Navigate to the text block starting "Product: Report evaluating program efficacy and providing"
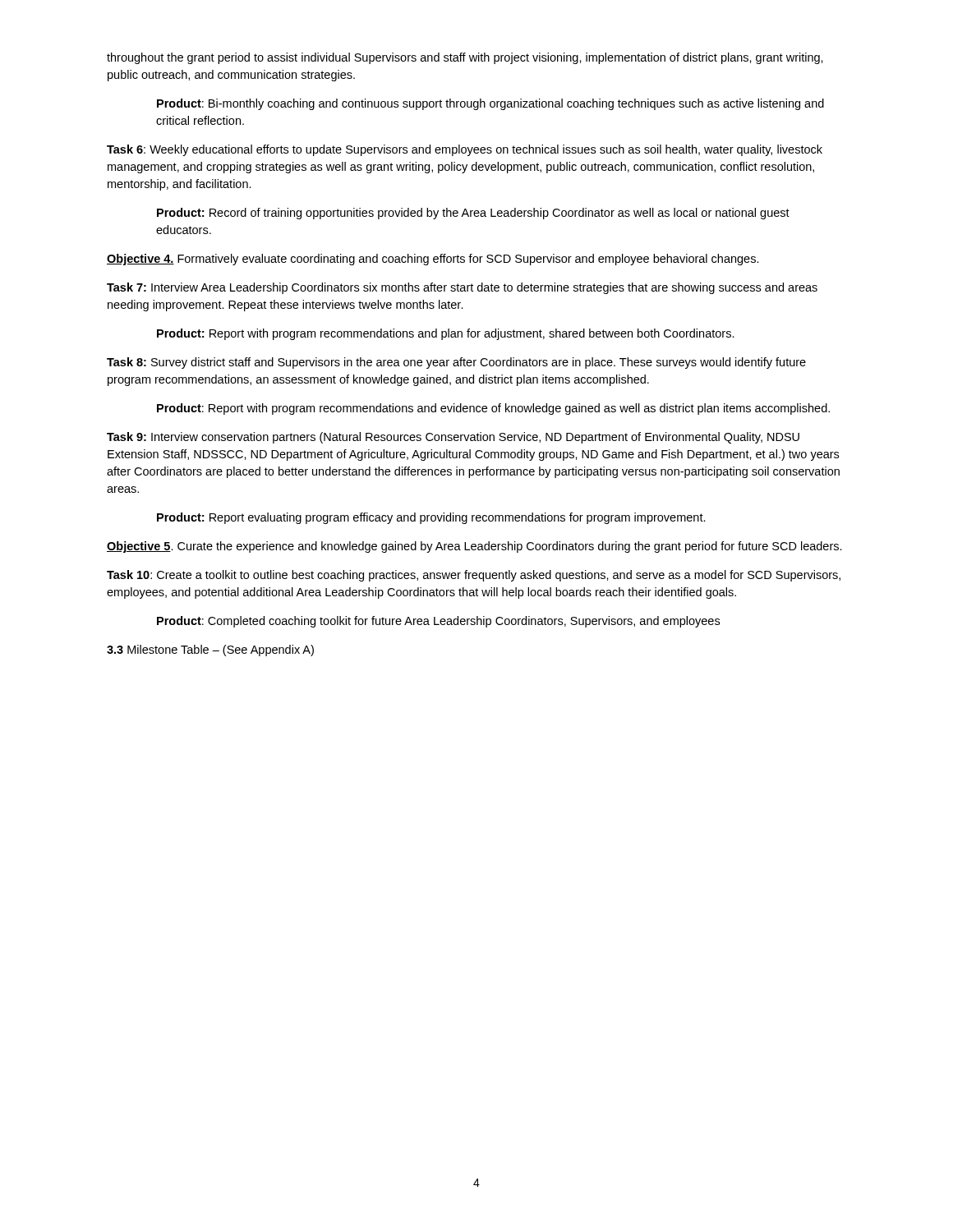The height and width of the screenshot is (1232, 953). [431, 518]
